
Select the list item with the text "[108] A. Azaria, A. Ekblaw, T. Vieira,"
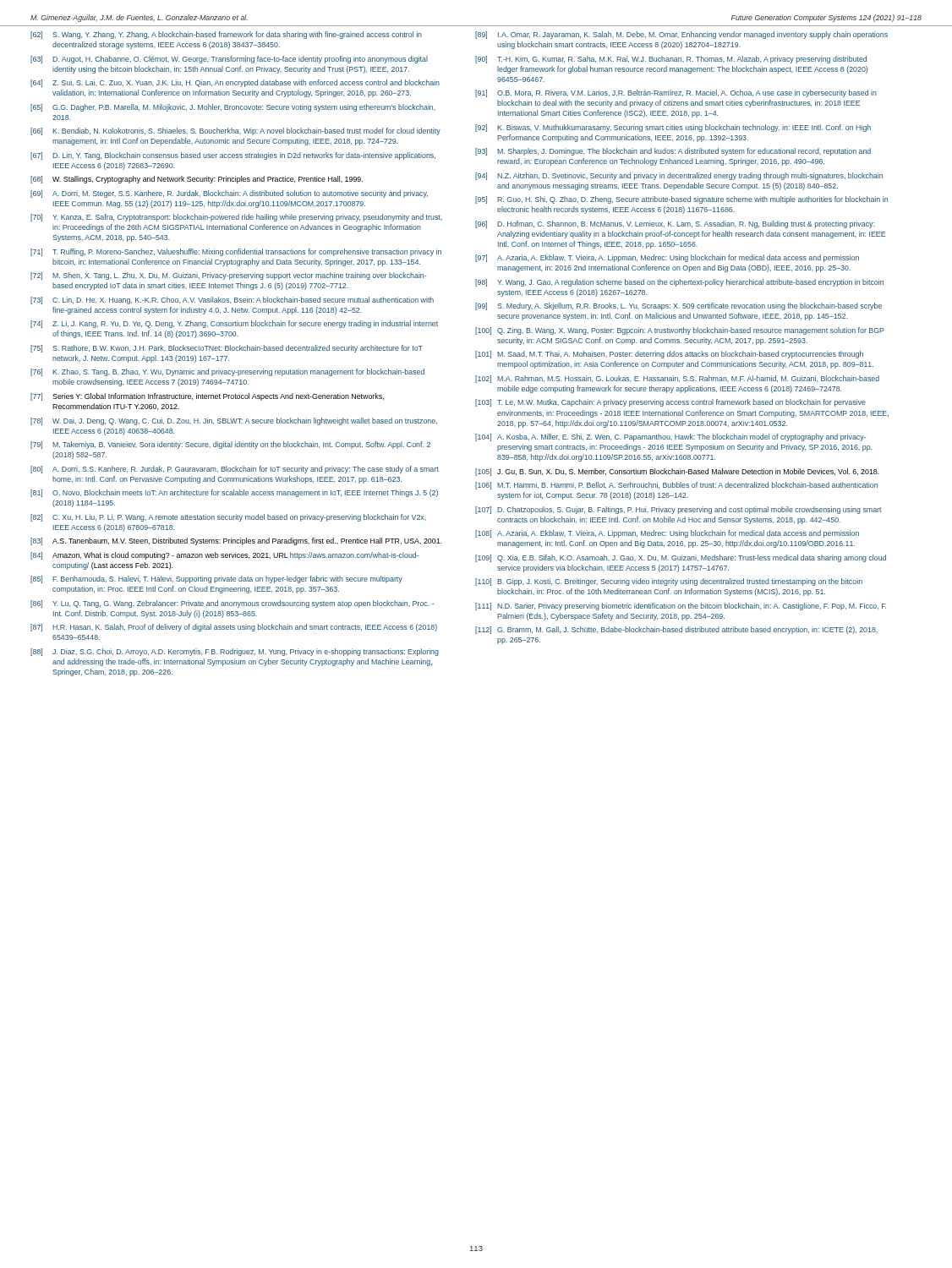682,539
